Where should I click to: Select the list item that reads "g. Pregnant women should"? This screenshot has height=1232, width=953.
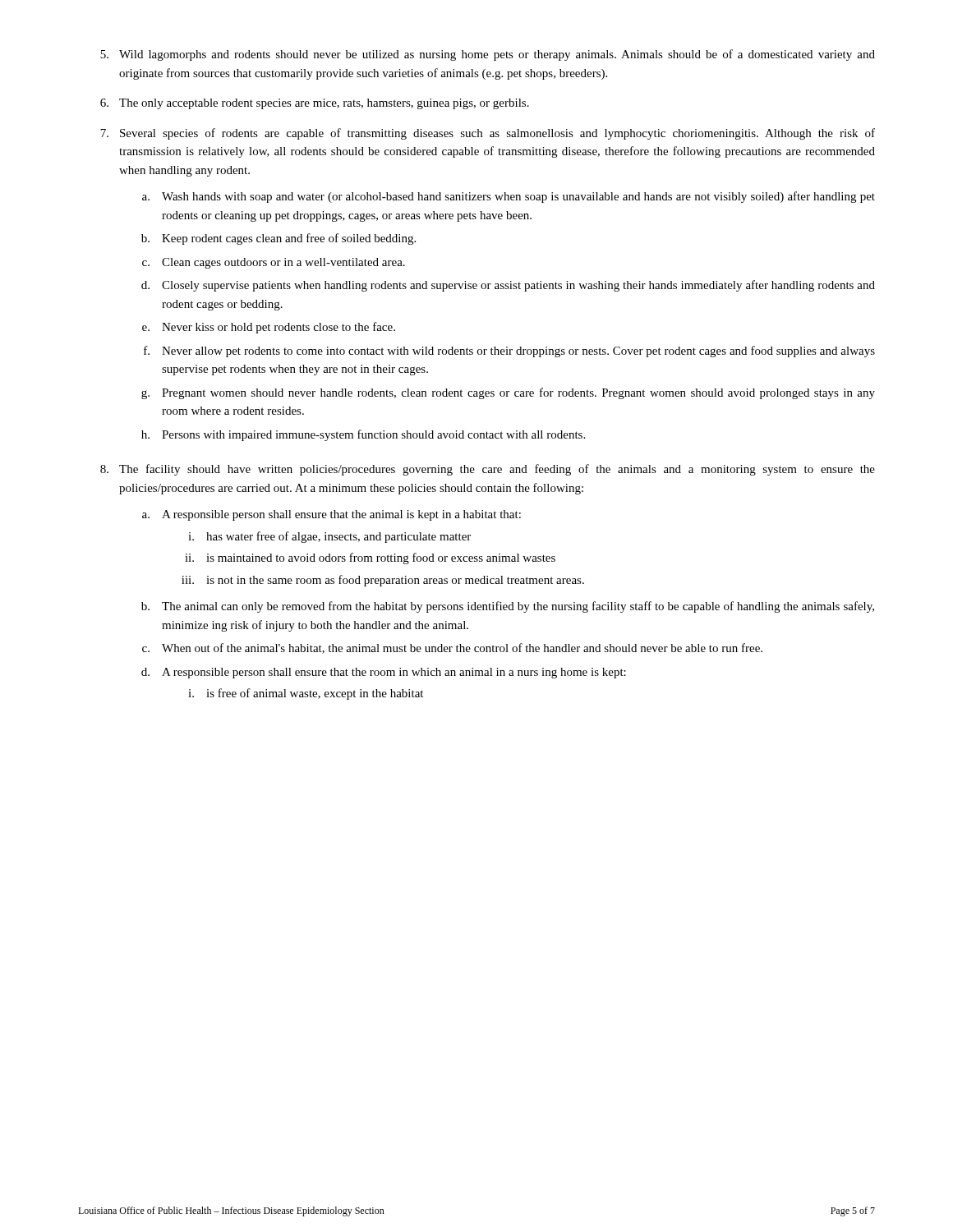coord(497,402)
